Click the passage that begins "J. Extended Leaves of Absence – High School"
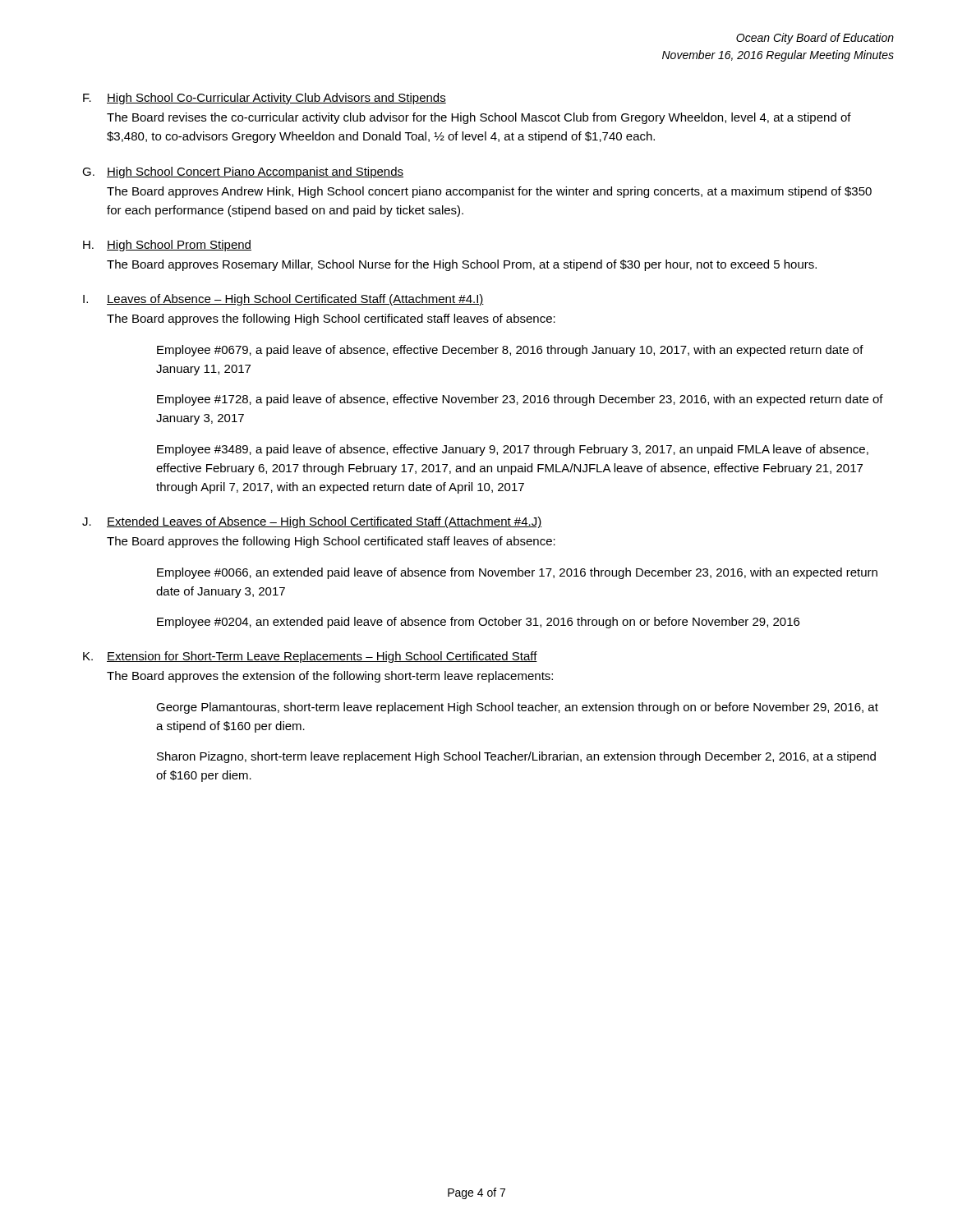953x1232 pixels. (x=485, y=573)
